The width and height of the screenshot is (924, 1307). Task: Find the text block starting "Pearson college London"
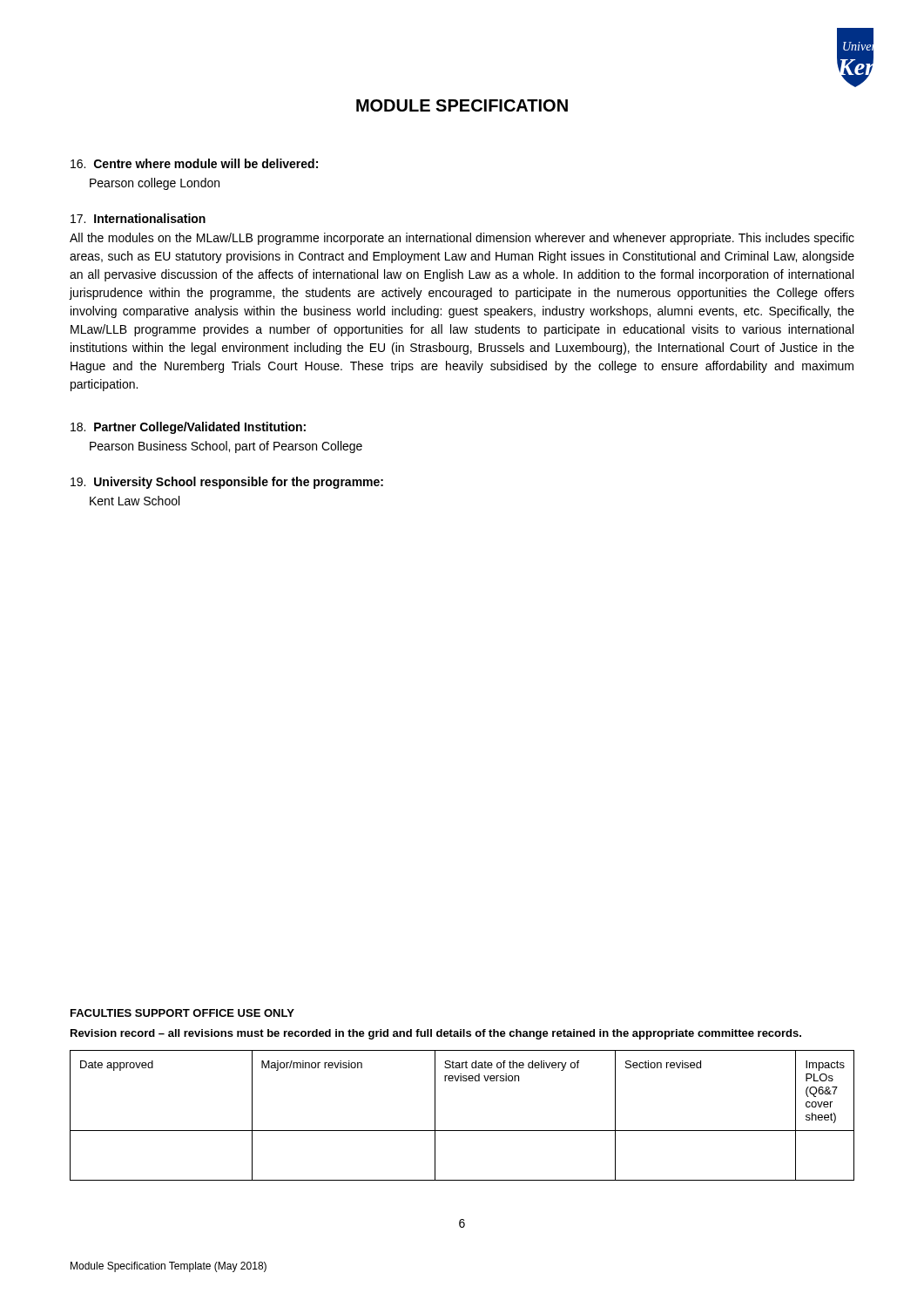point(155,183)
